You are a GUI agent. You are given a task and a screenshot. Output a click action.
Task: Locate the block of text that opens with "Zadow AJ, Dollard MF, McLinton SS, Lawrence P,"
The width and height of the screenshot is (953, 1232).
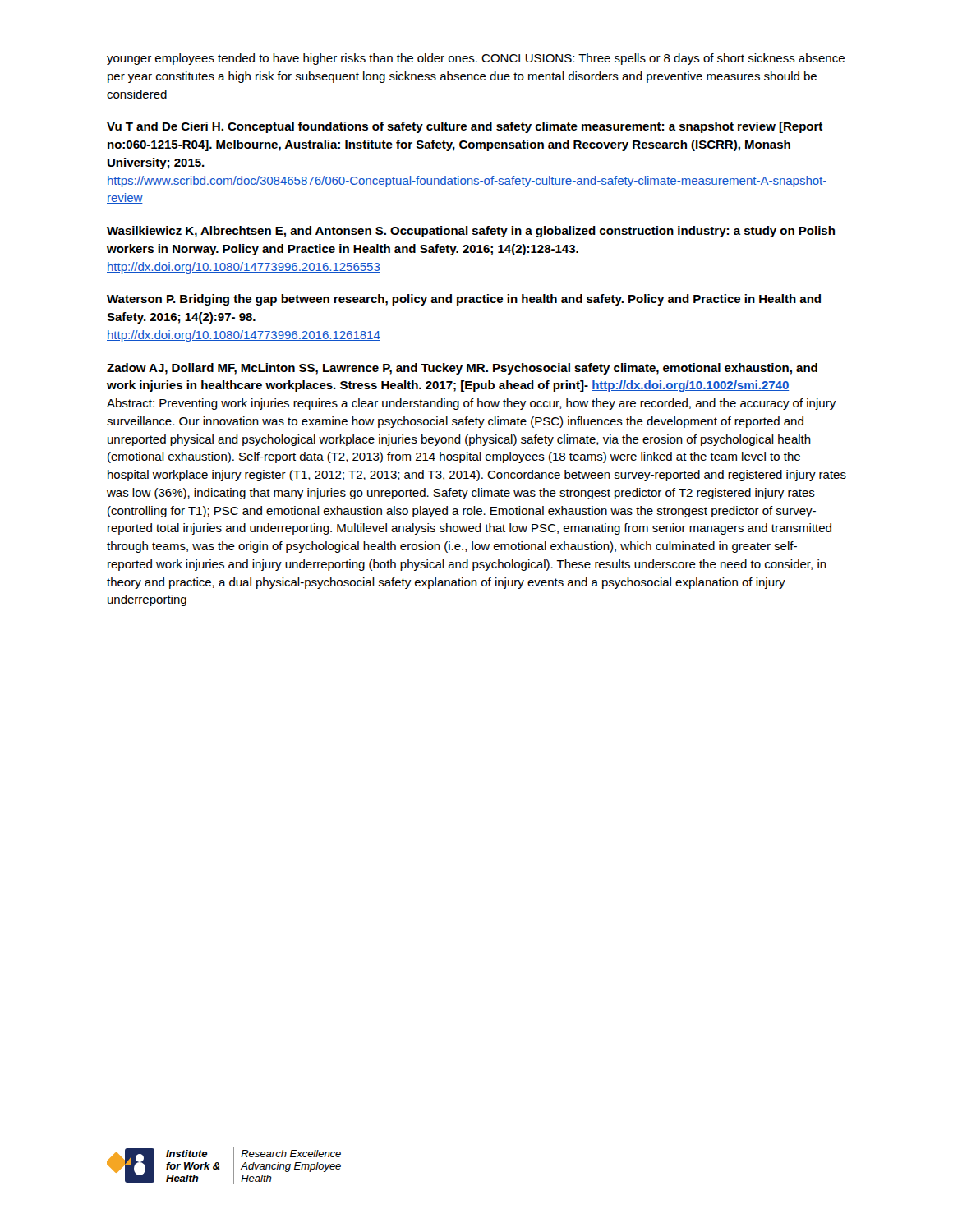476,483
